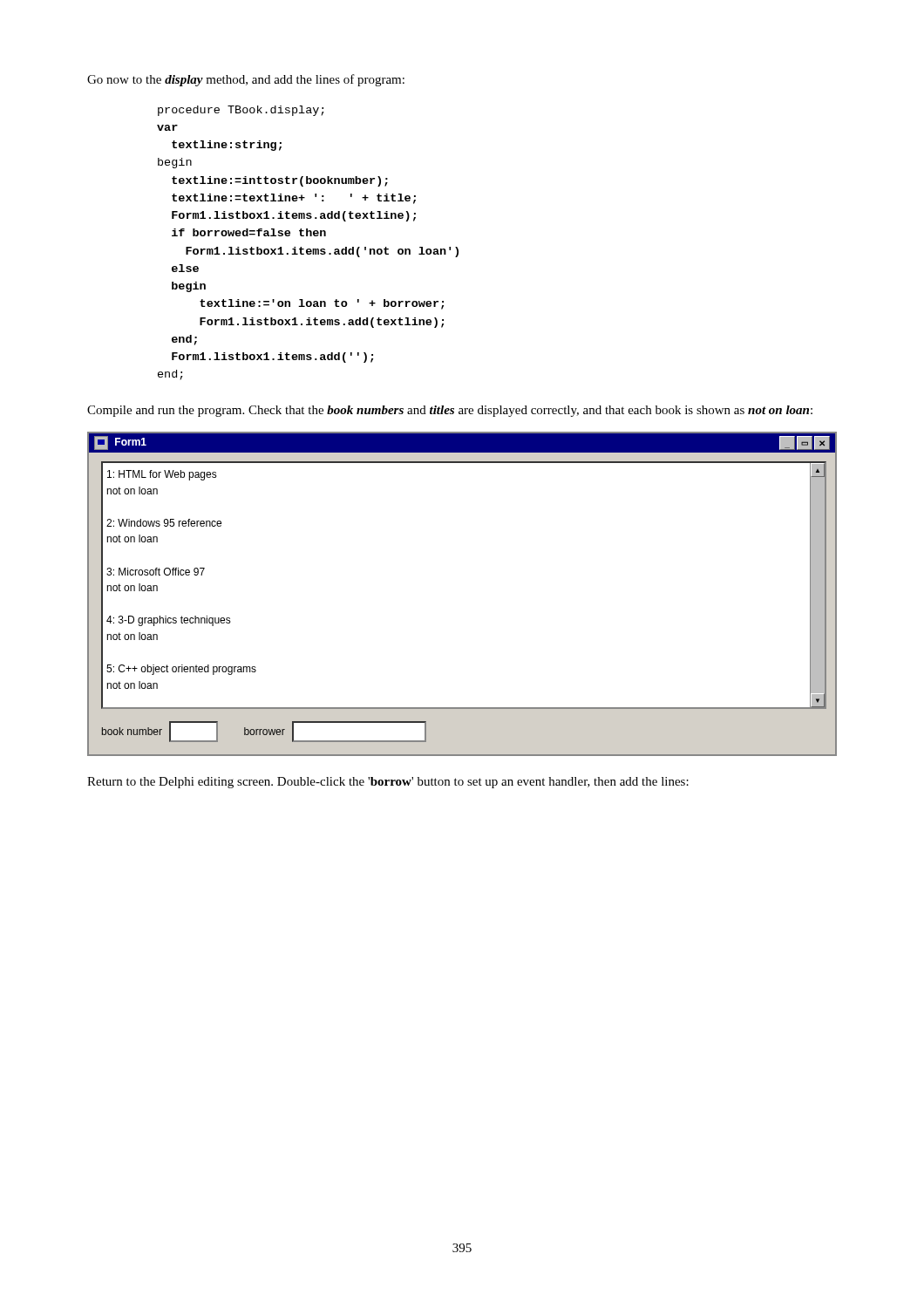Select the screenshot

pyautogui.click(x=462, y=594)
